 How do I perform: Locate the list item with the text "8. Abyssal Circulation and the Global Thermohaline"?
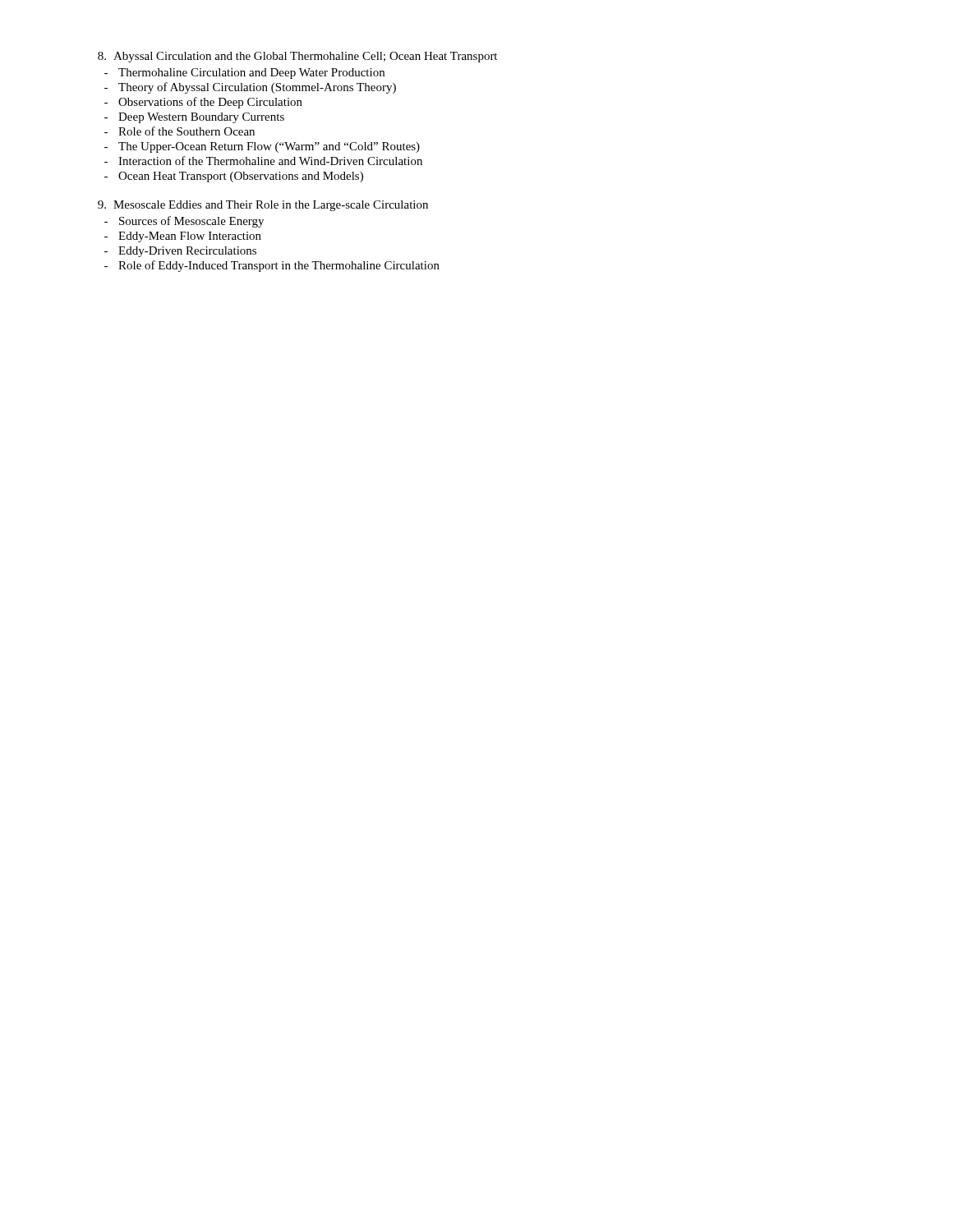click(476, 56)
